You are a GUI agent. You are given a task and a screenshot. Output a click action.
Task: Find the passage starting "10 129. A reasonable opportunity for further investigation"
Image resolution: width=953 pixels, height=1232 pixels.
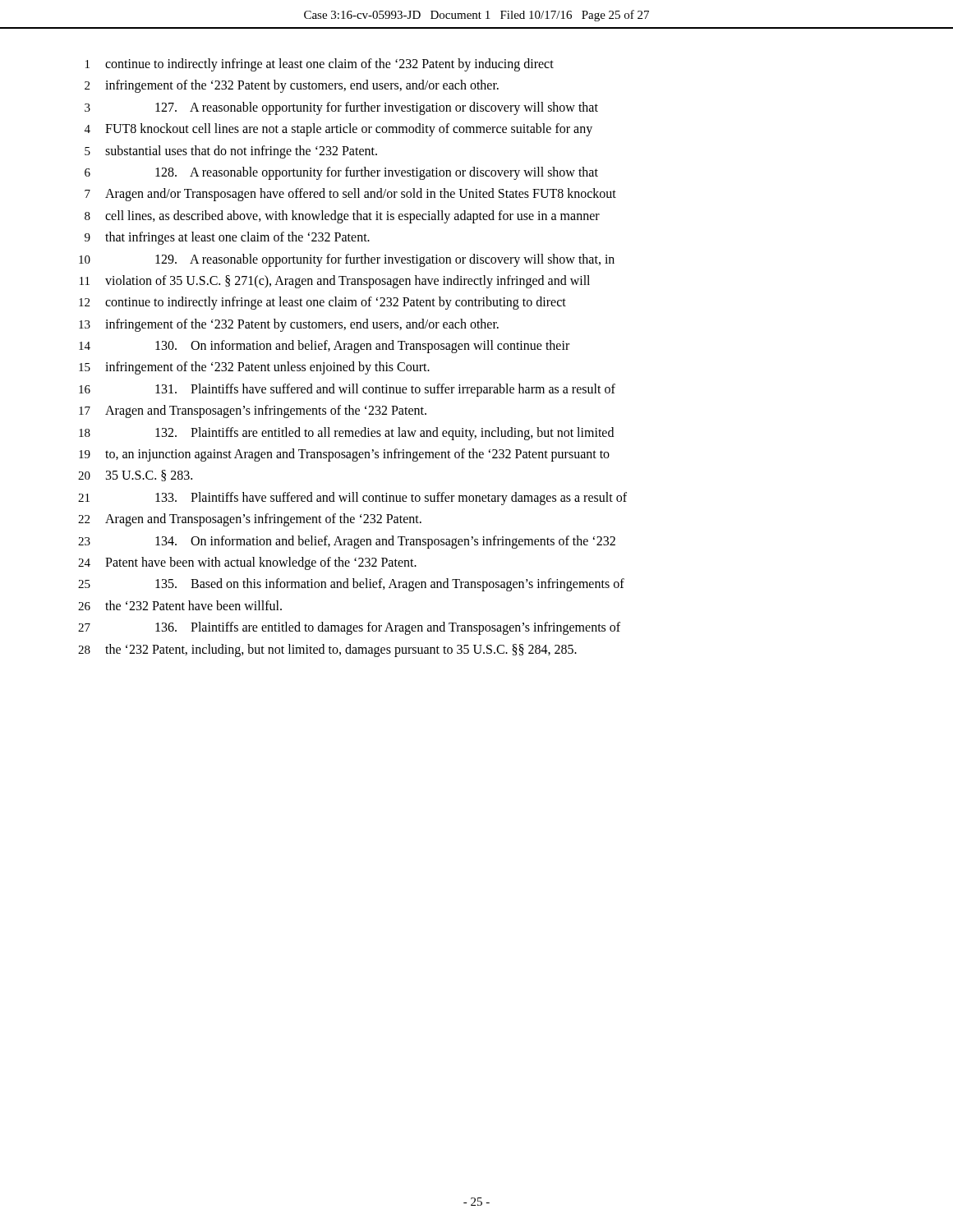point(476,259)
